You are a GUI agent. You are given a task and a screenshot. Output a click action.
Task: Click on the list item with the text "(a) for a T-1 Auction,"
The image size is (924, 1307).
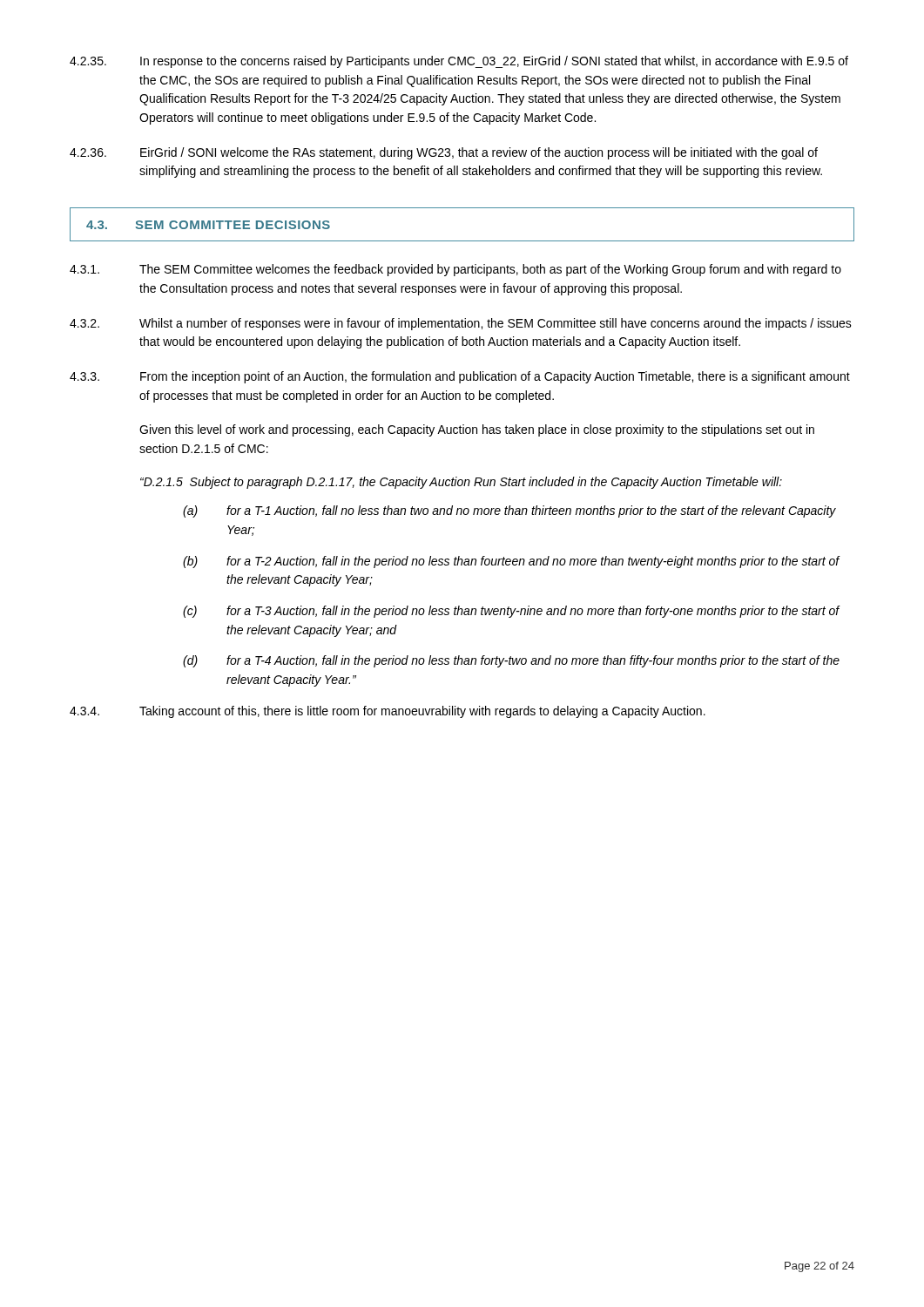pos(519,521)
